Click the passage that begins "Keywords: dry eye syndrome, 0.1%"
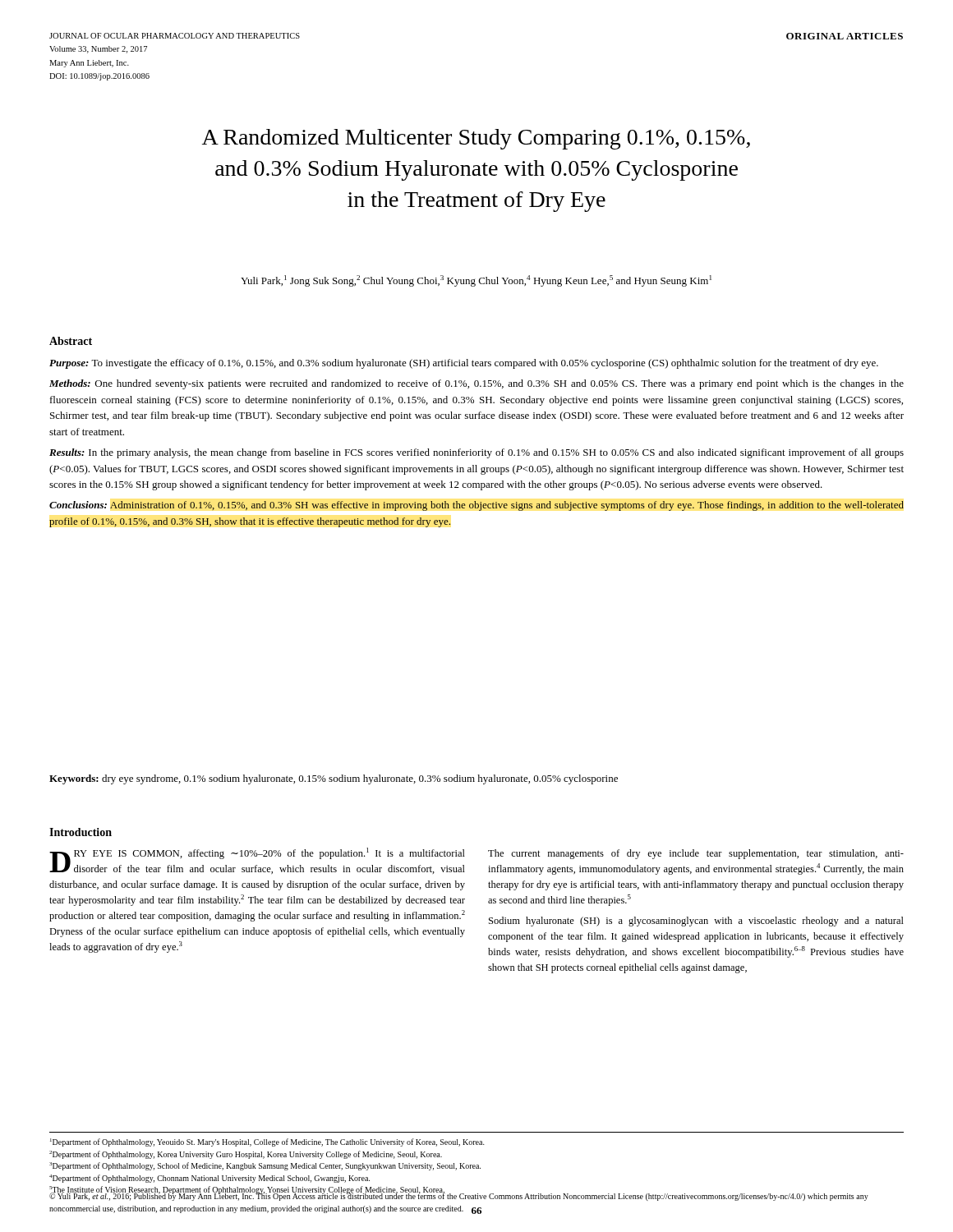 (334, 778)
